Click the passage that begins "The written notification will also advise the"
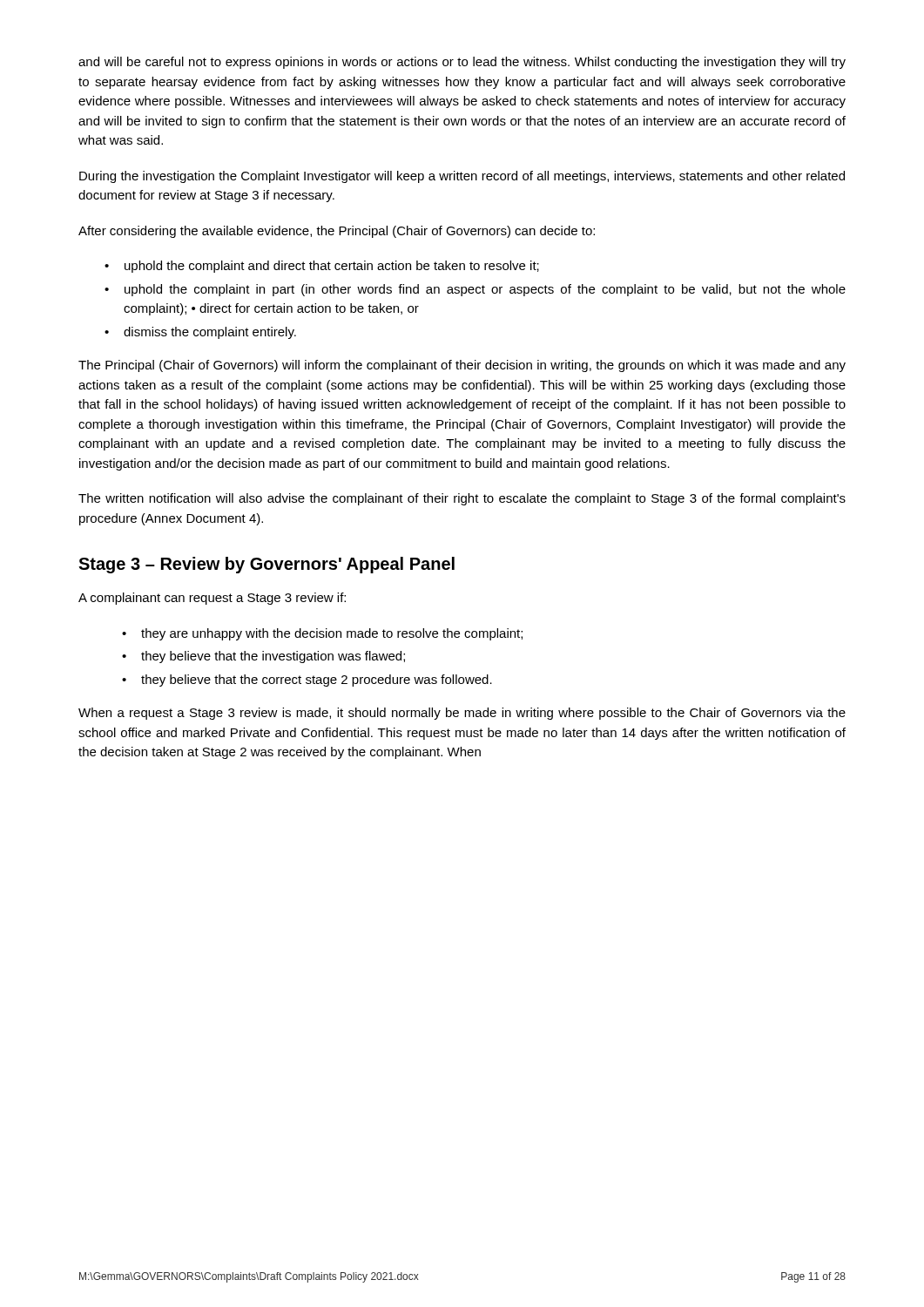This screenshot has width=924, height=1307. 462,508
